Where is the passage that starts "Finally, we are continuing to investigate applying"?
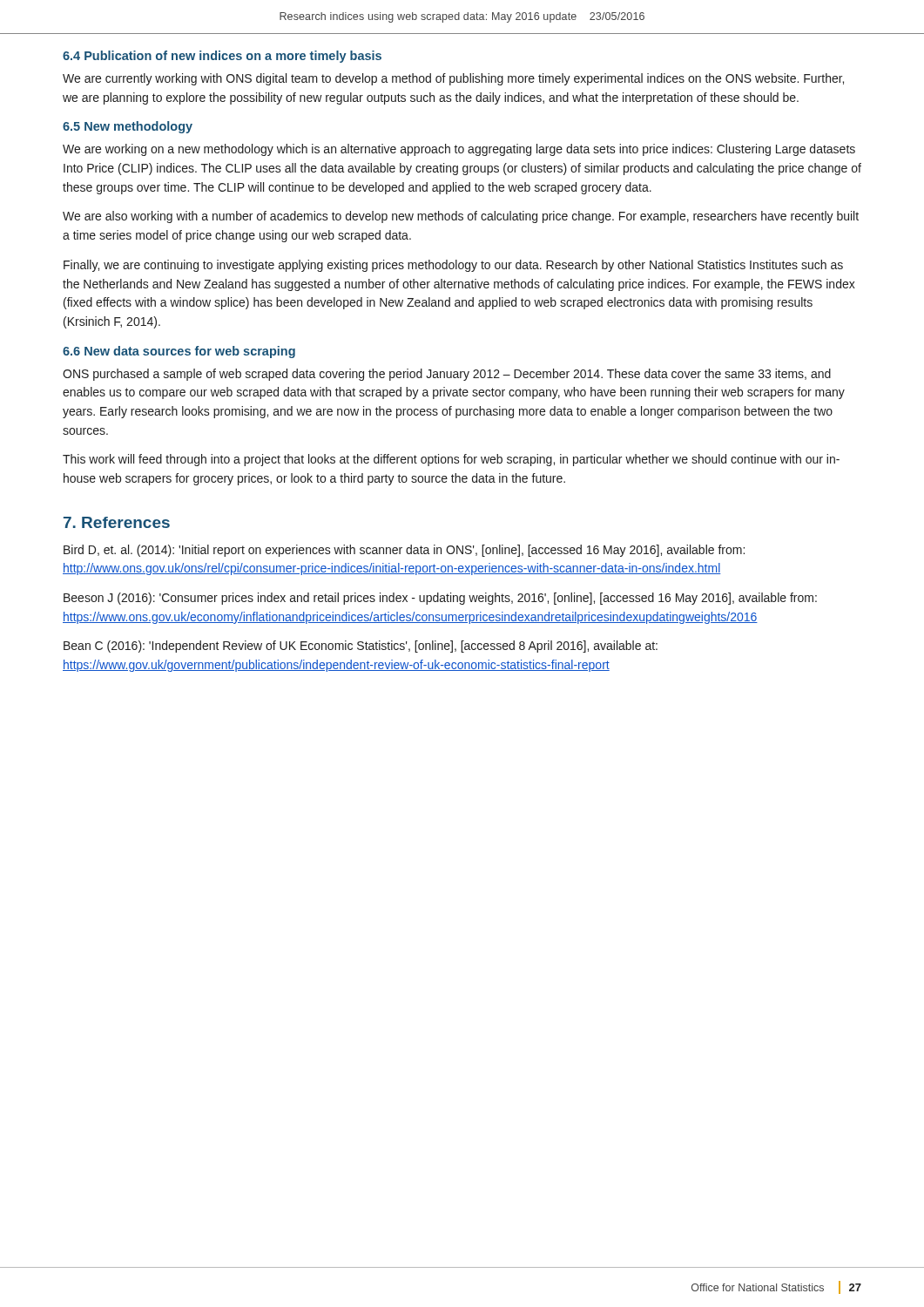 (x=462, y=294)
